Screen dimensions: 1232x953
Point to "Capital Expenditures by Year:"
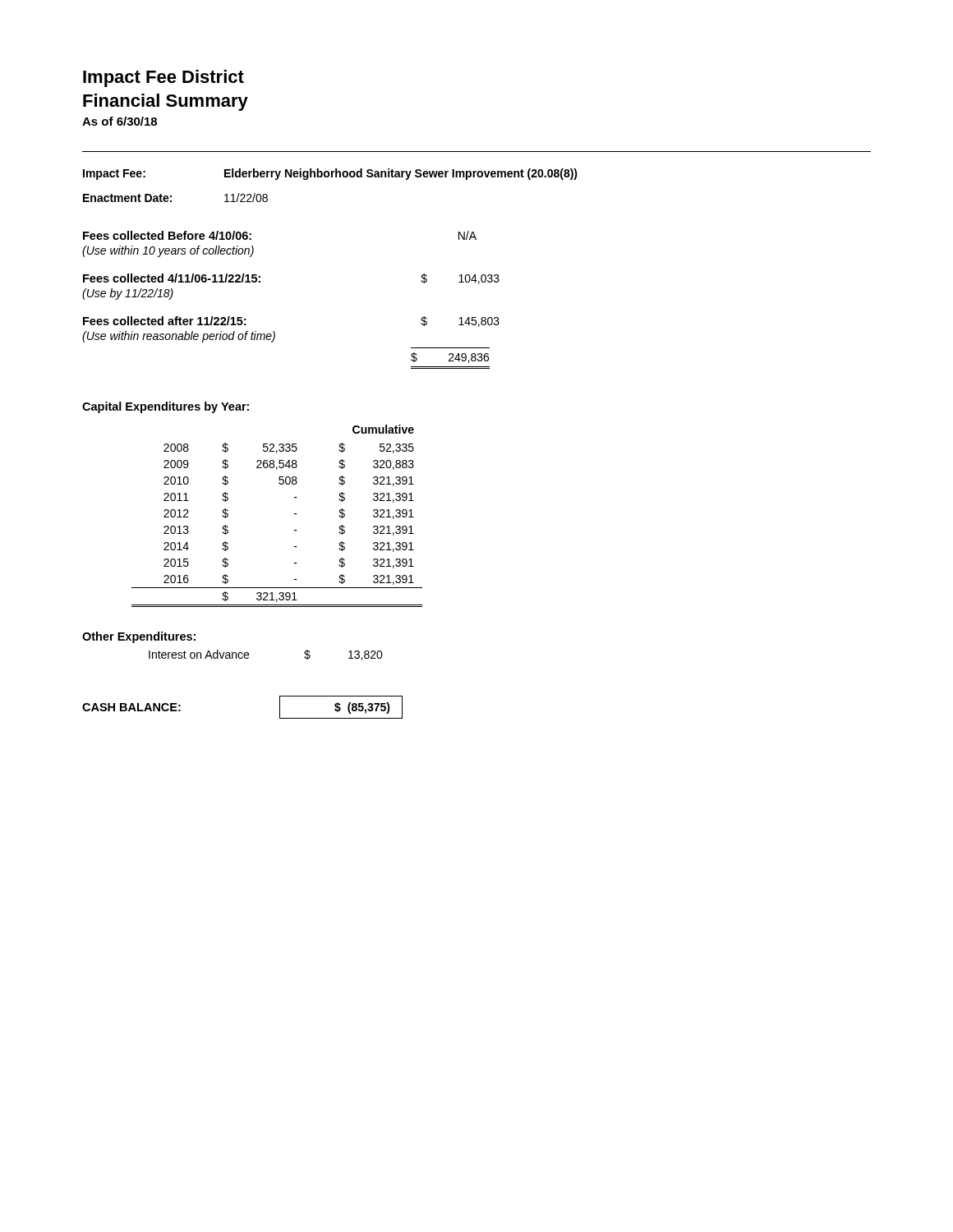pos(166,407)
